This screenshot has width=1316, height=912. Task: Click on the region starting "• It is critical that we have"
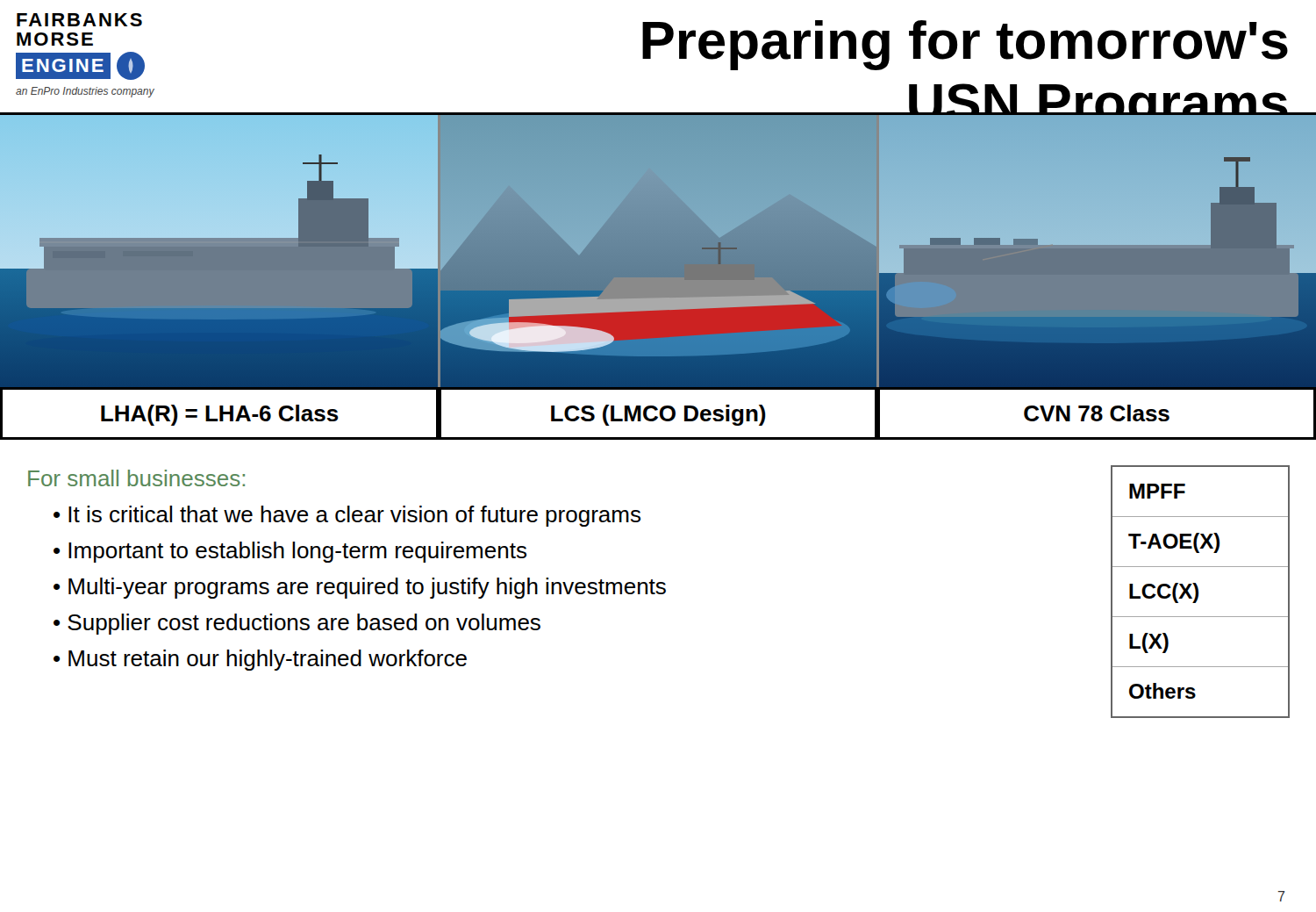point(347,514)
